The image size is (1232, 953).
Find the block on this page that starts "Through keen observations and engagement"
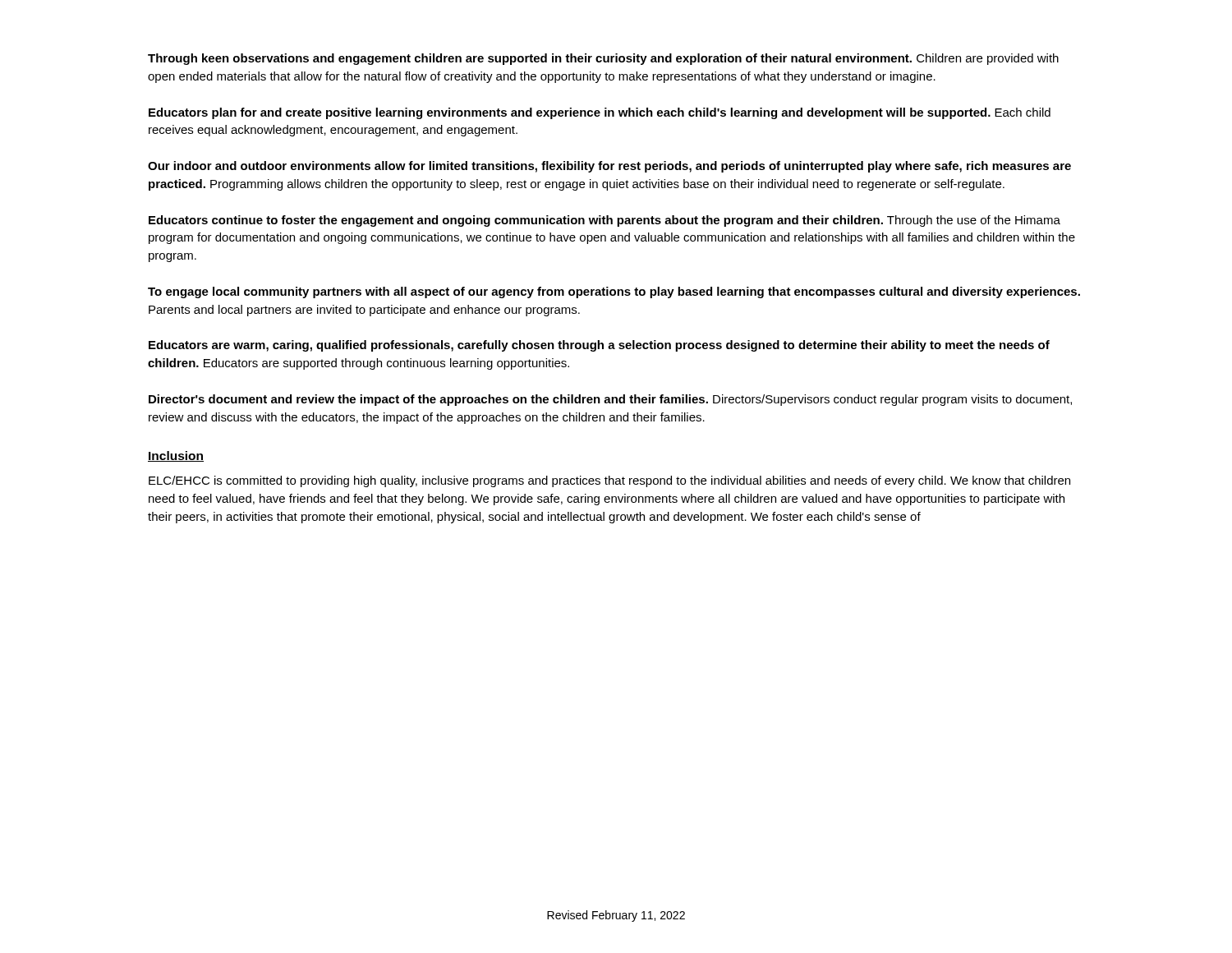(x=603, y=67)
